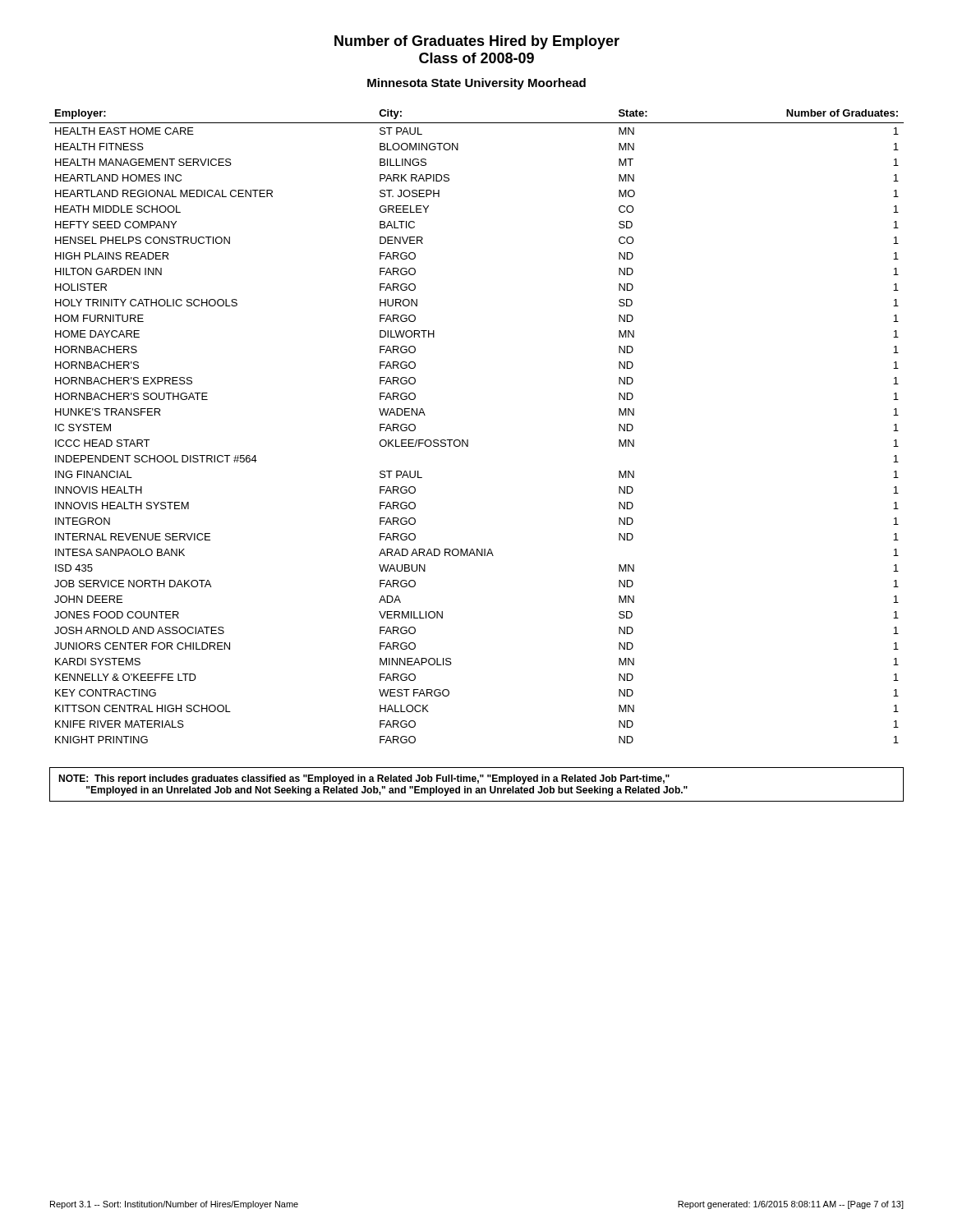Select the table

point(476,426)
